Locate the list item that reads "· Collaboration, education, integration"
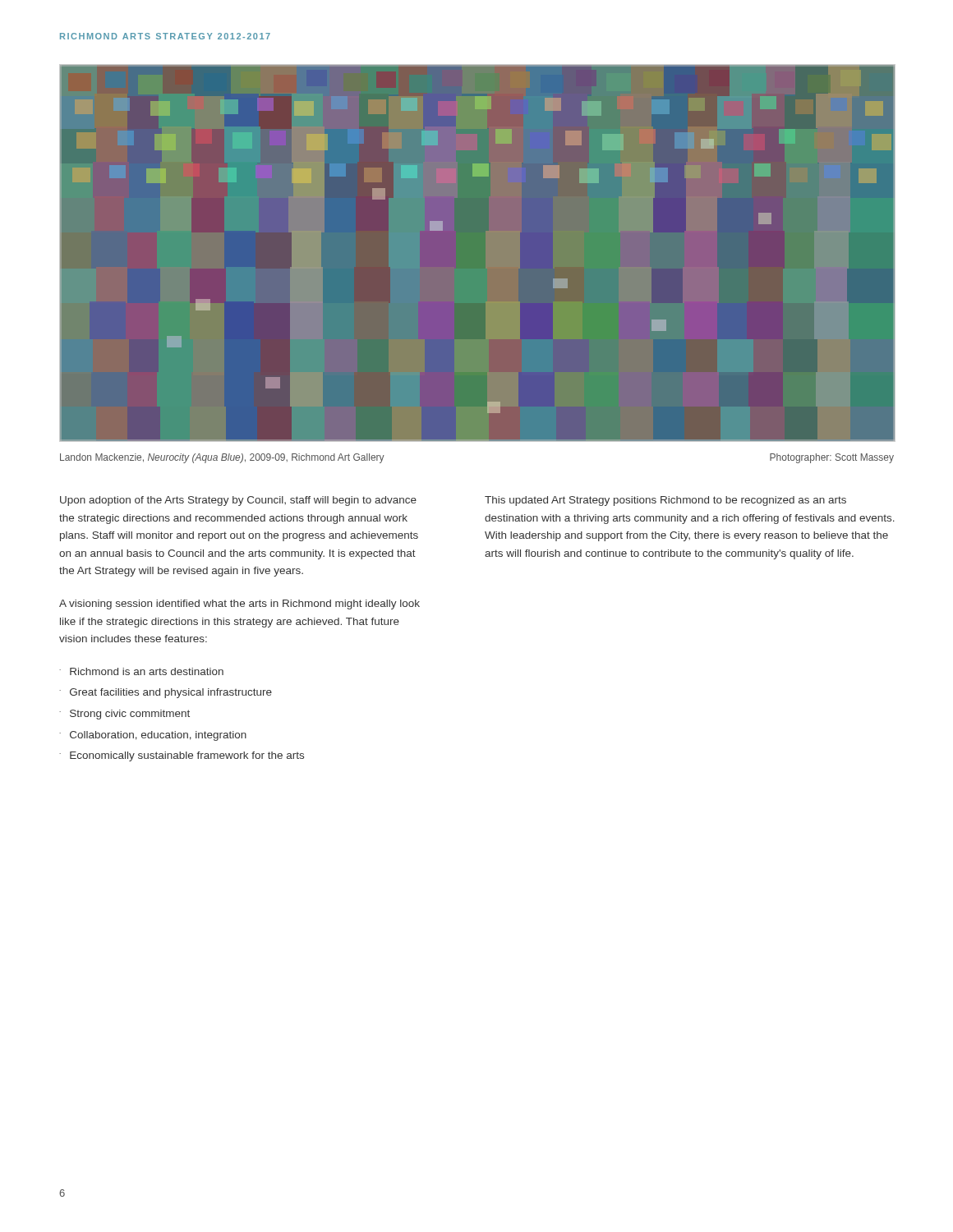953x1232 pixels. click(x=153, y=735)
